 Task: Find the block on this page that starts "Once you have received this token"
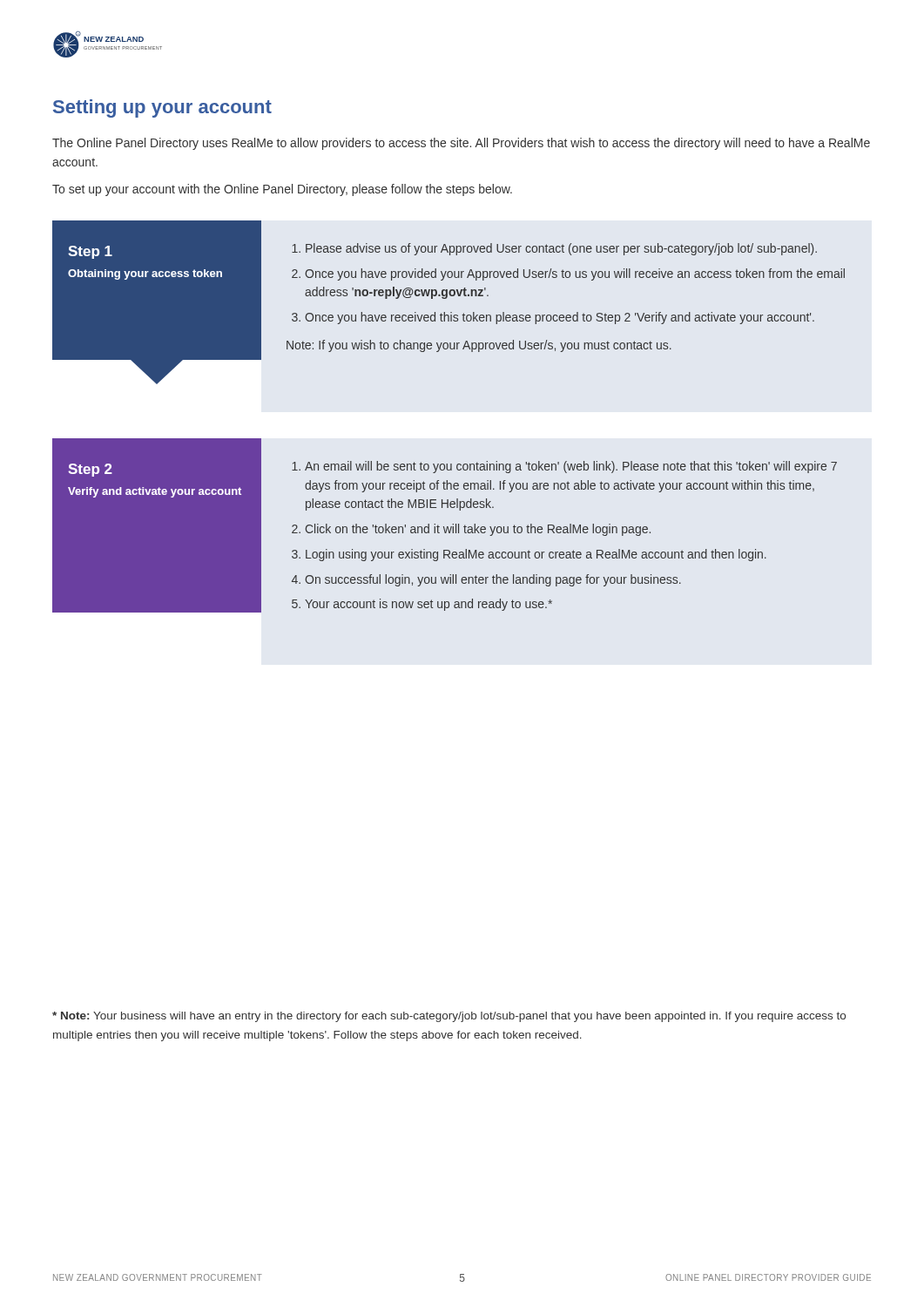[x=560, y=317]
